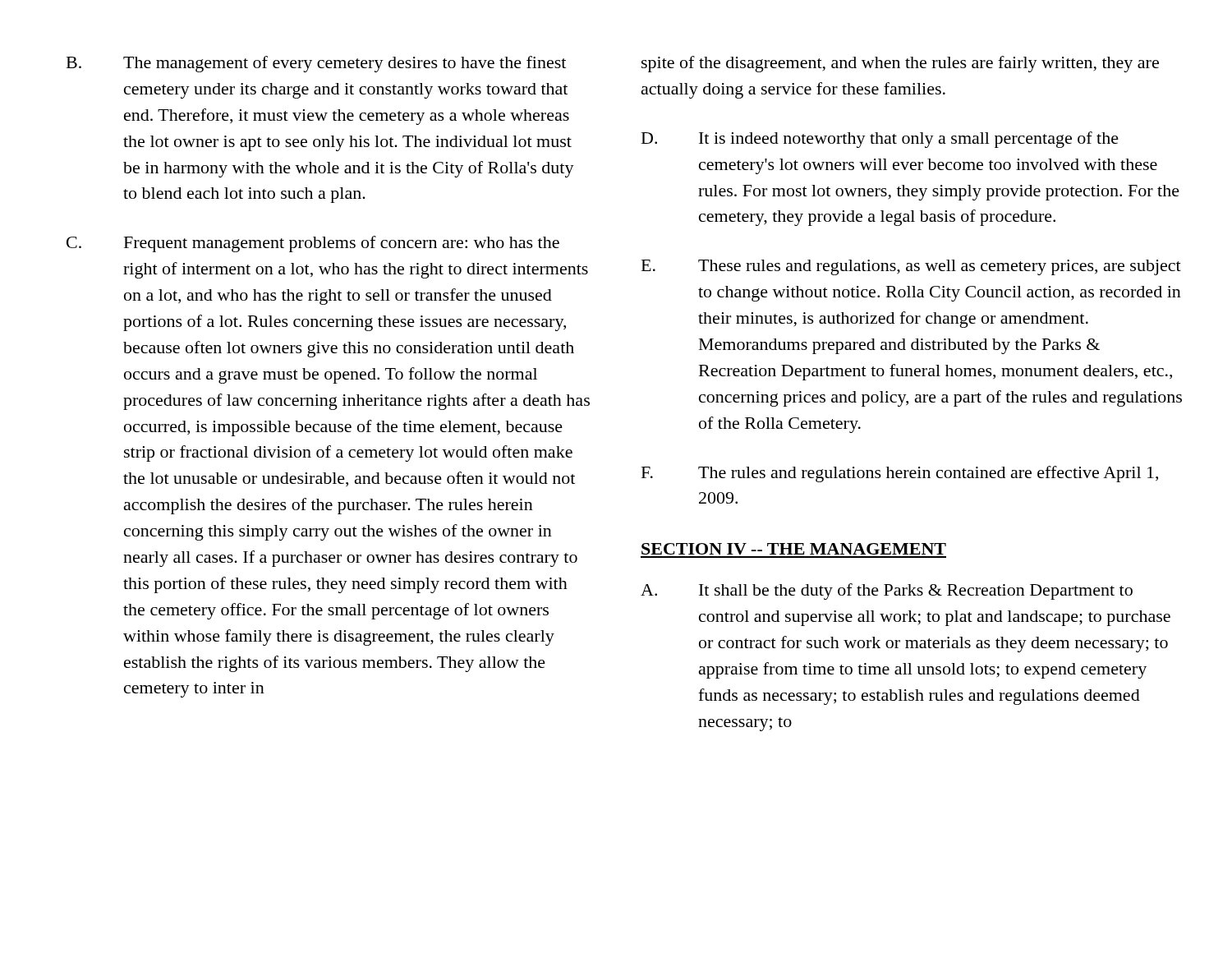Screen dimensions: 953x1232
Task: Click on the element starting "D. It is indeed noteworthy that only a"
Action: click(x=912, y=177)
